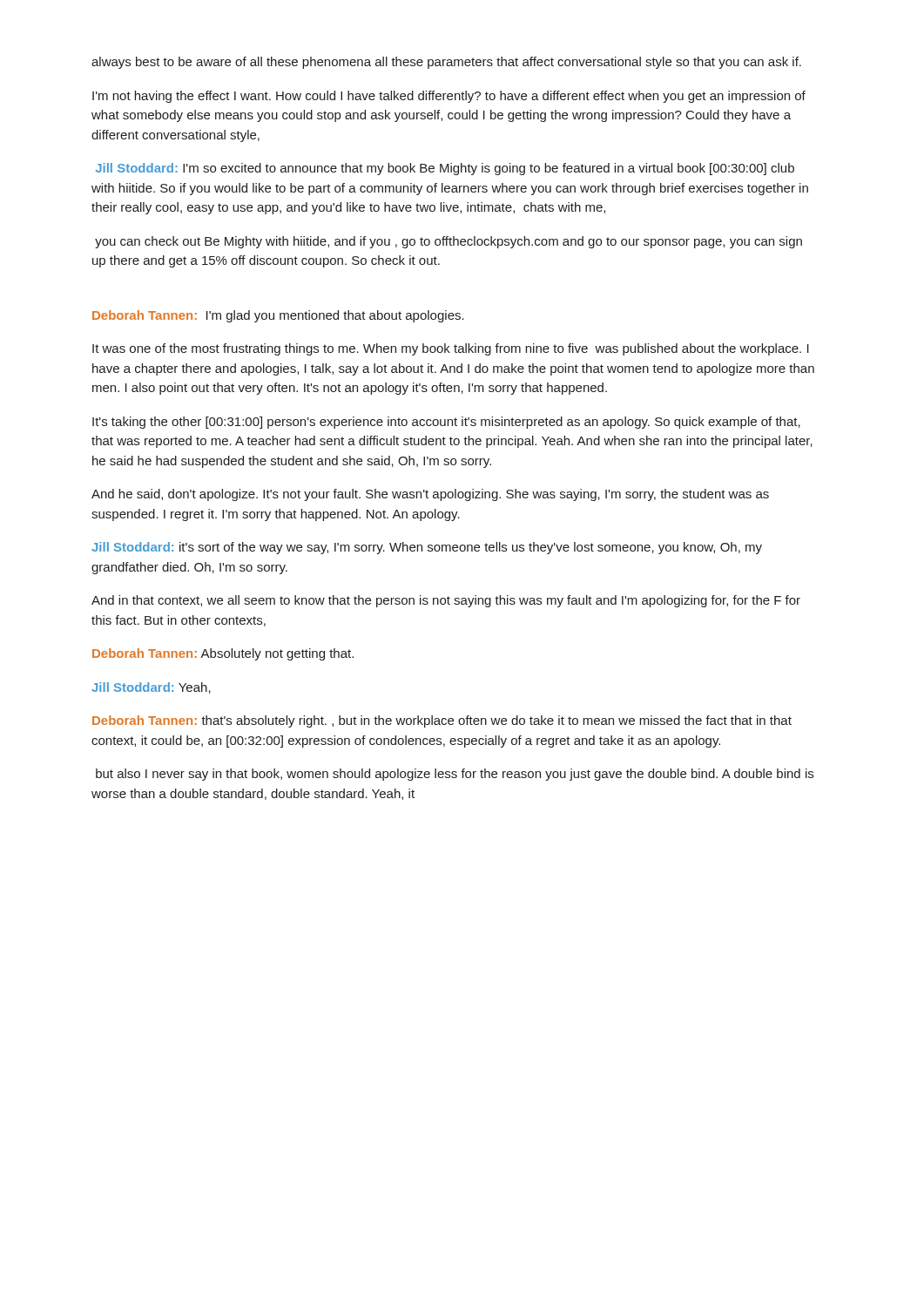Click on the text block that says "always best to be"
Viewport: 924px width, 1307px height.
click(x=447, y=61)
